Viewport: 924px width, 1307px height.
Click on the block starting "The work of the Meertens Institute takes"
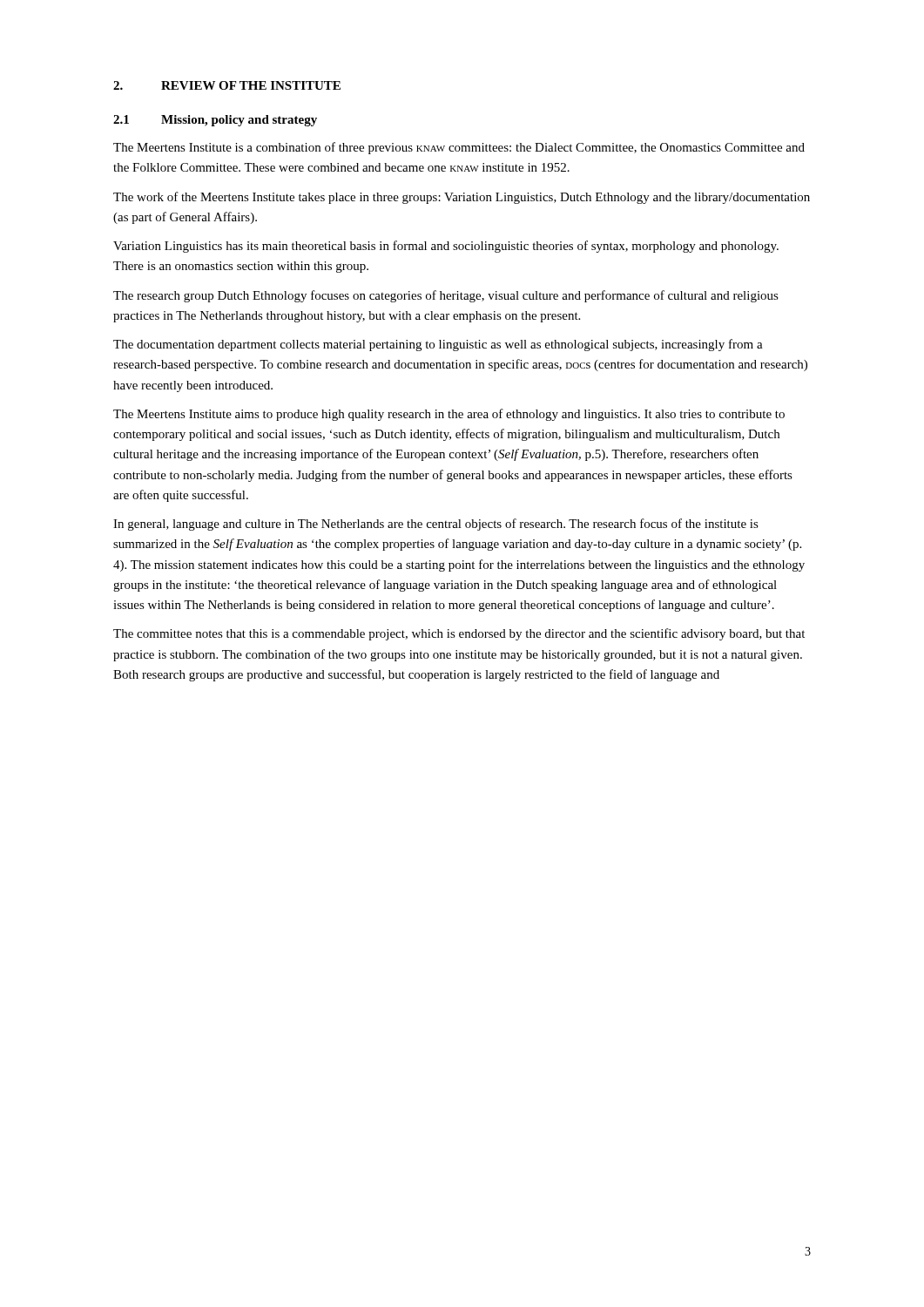coord(462,207)
